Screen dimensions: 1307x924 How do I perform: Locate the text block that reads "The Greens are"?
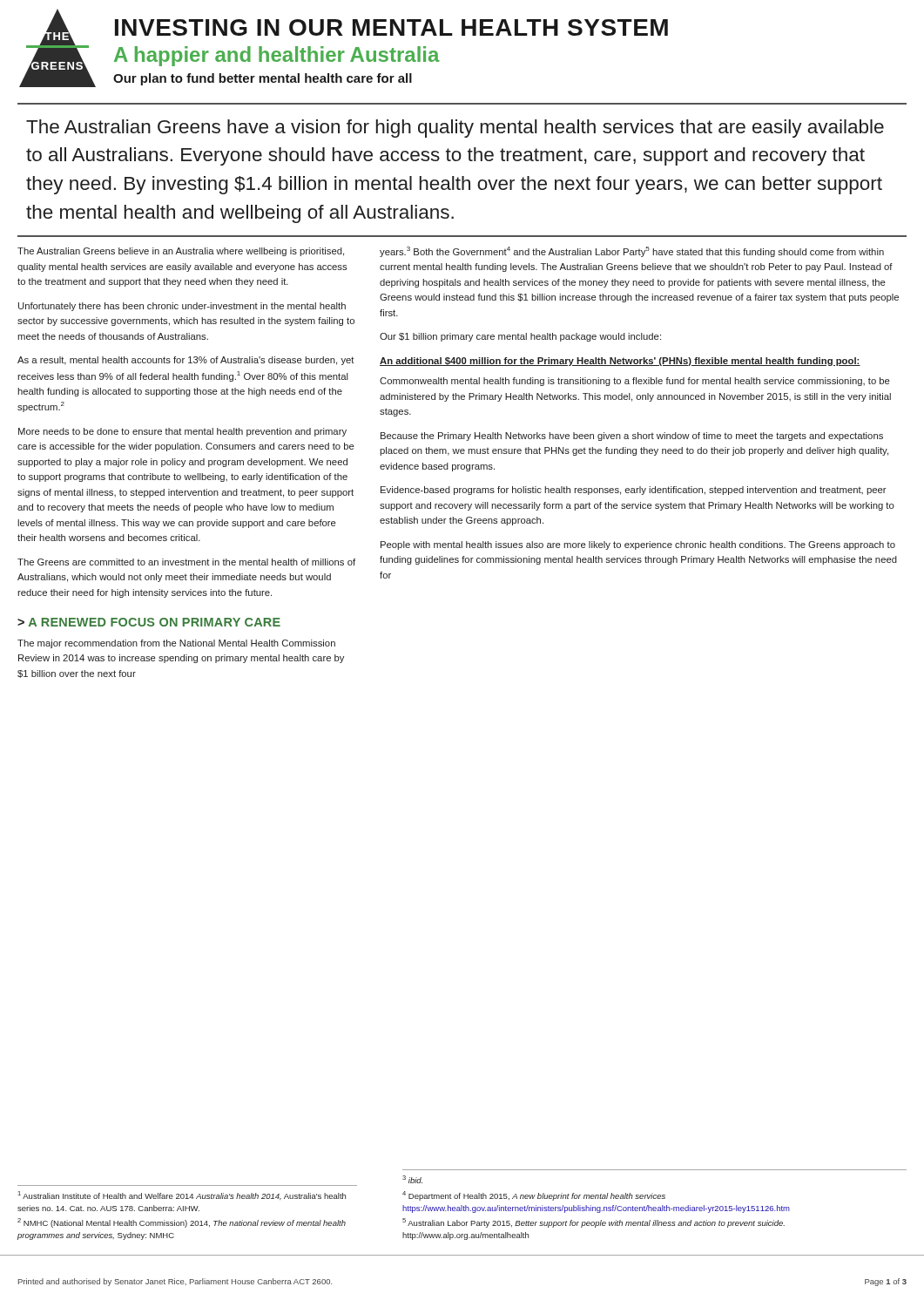pyautogui.click(x=186, y=577)
